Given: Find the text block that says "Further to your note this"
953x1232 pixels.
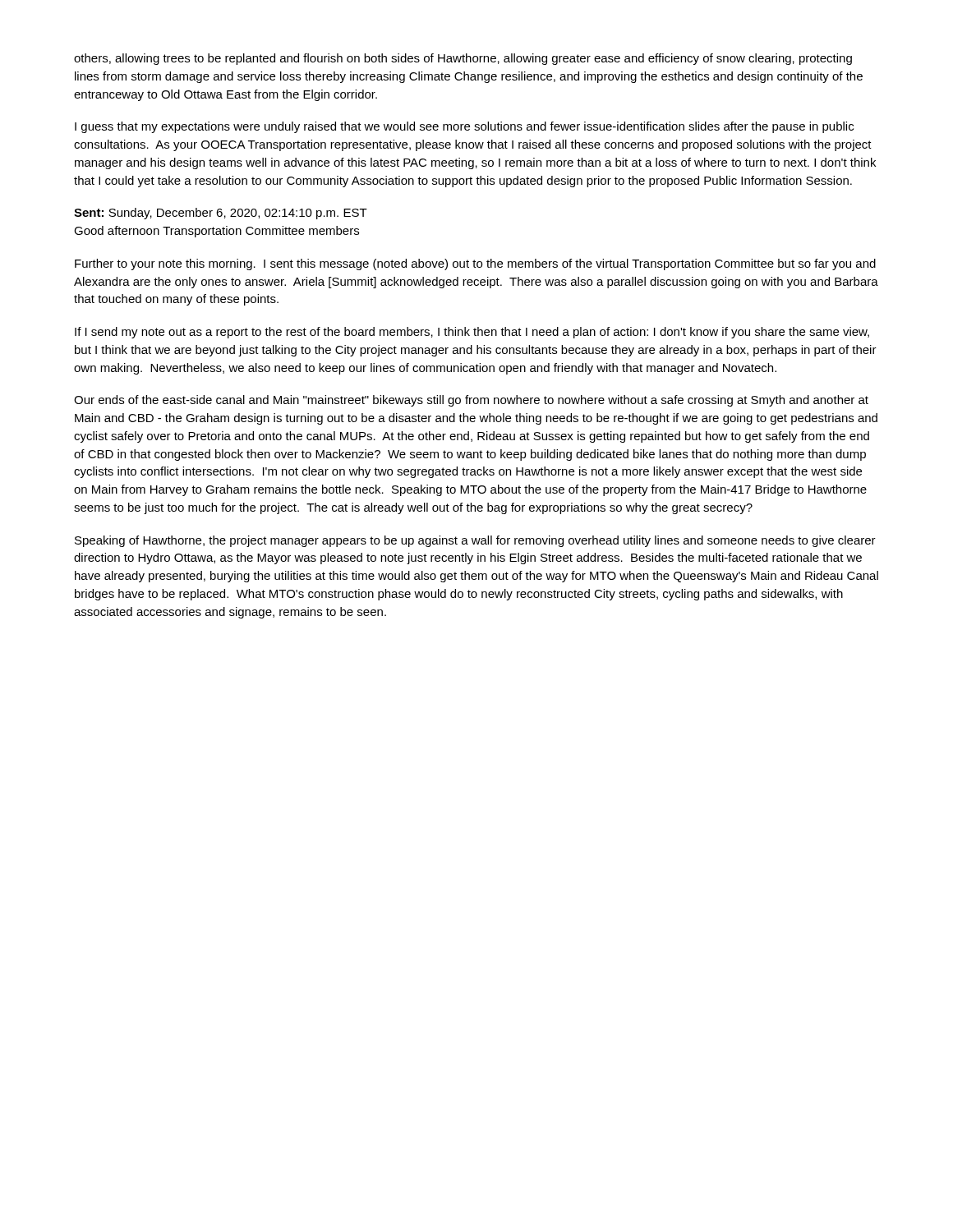Looking at the screenshot, I should (x=476, y=281).
